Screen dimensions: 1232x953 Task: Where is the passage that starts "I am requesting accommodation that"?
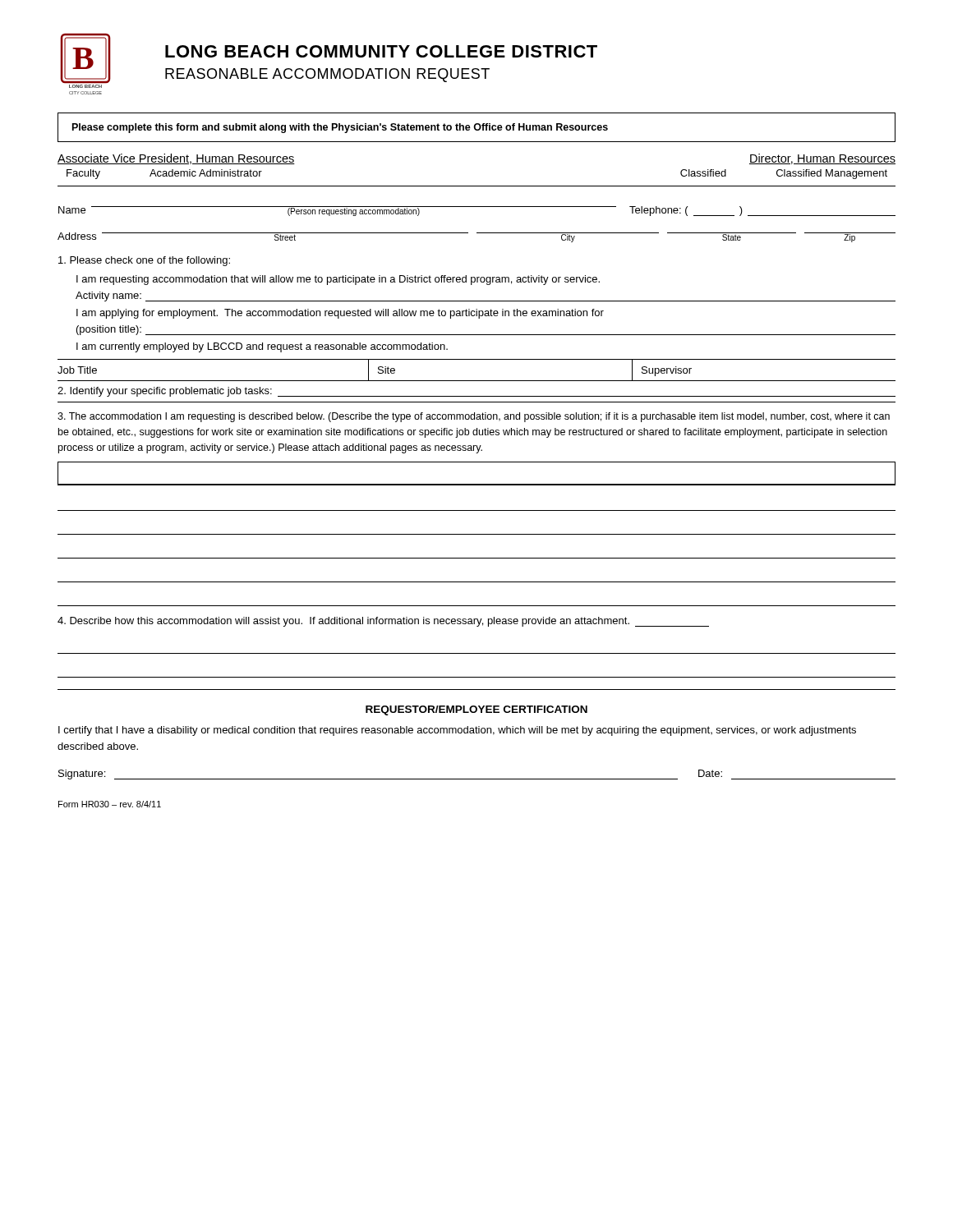[486, 287]
